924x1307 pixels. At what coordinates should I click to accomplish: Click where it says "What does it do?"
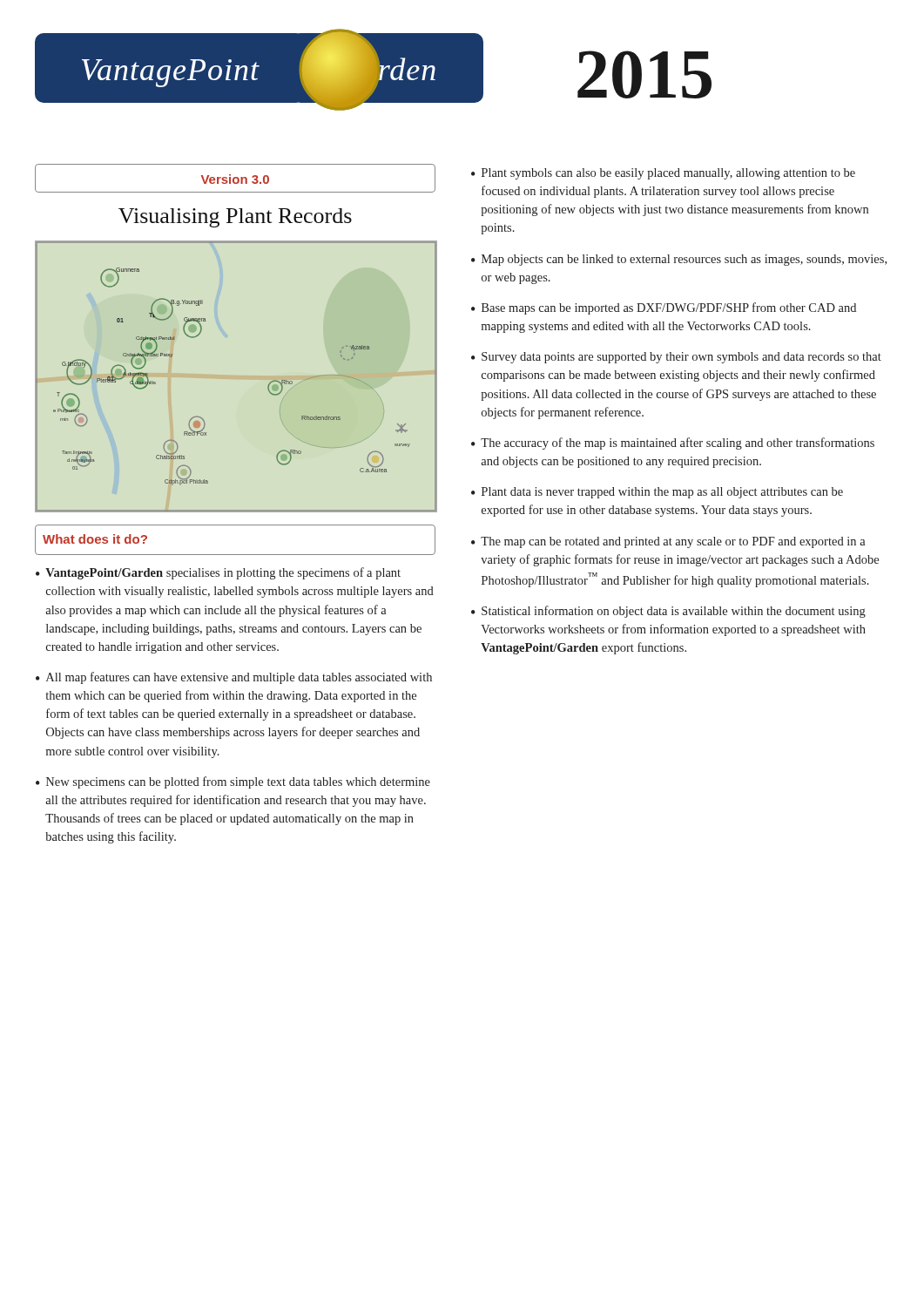(95, 539)
